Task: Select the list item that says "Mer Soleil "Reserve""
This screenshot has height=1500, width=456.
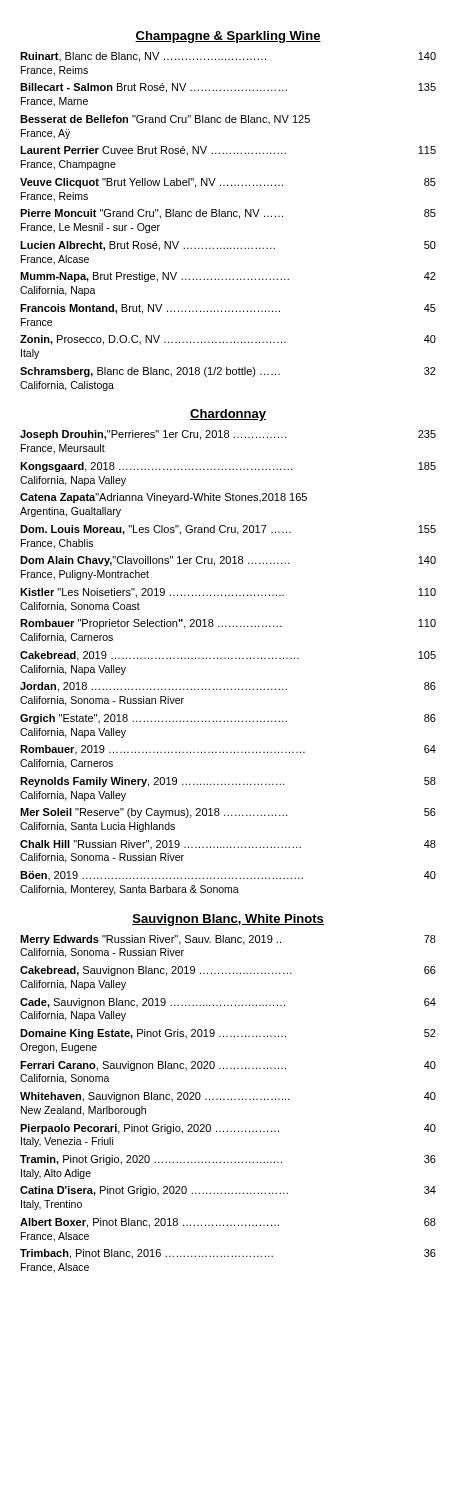Action: 228,819
